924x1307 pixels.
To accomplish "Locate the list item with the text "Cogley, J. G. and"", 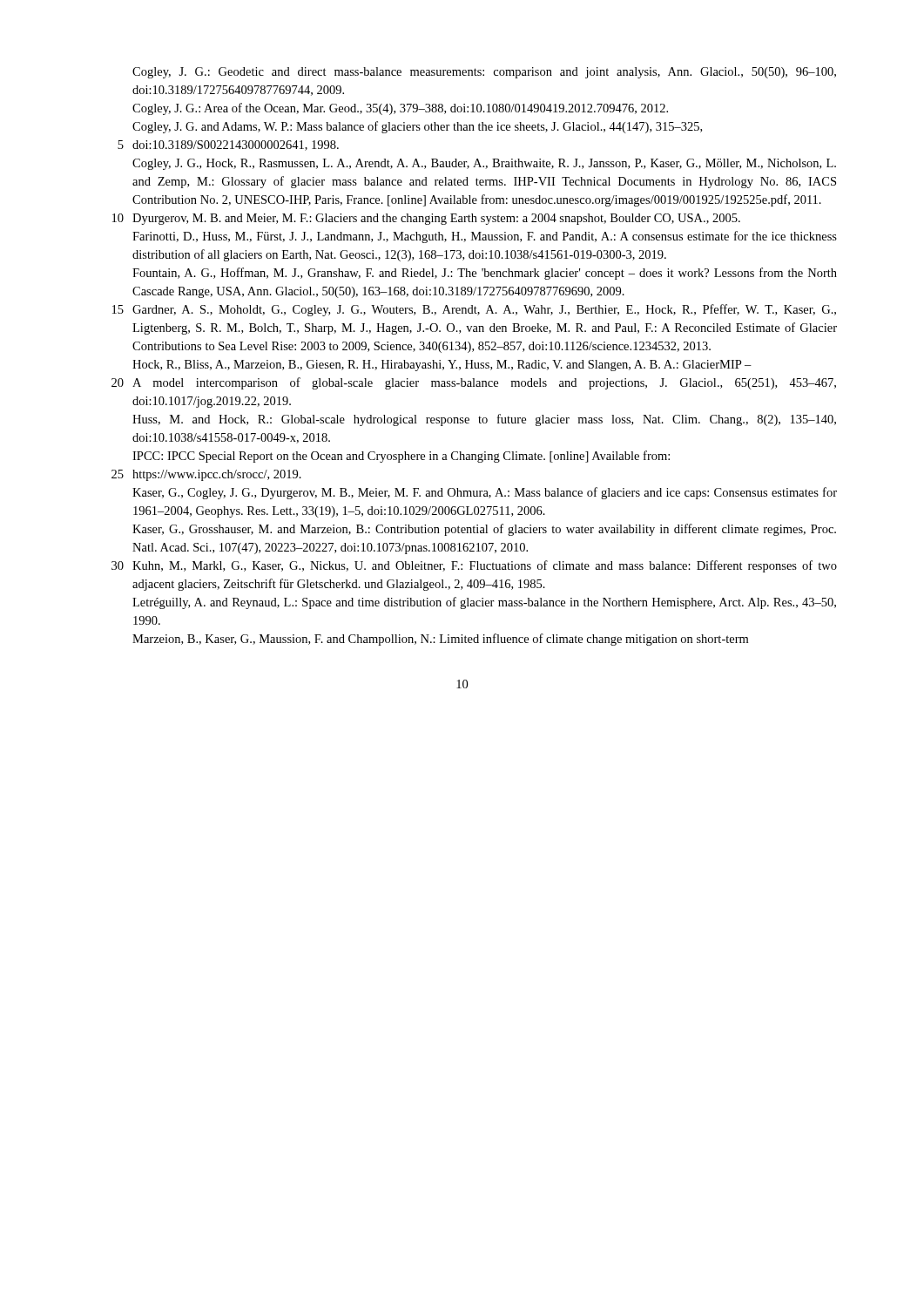I will 485,127.
